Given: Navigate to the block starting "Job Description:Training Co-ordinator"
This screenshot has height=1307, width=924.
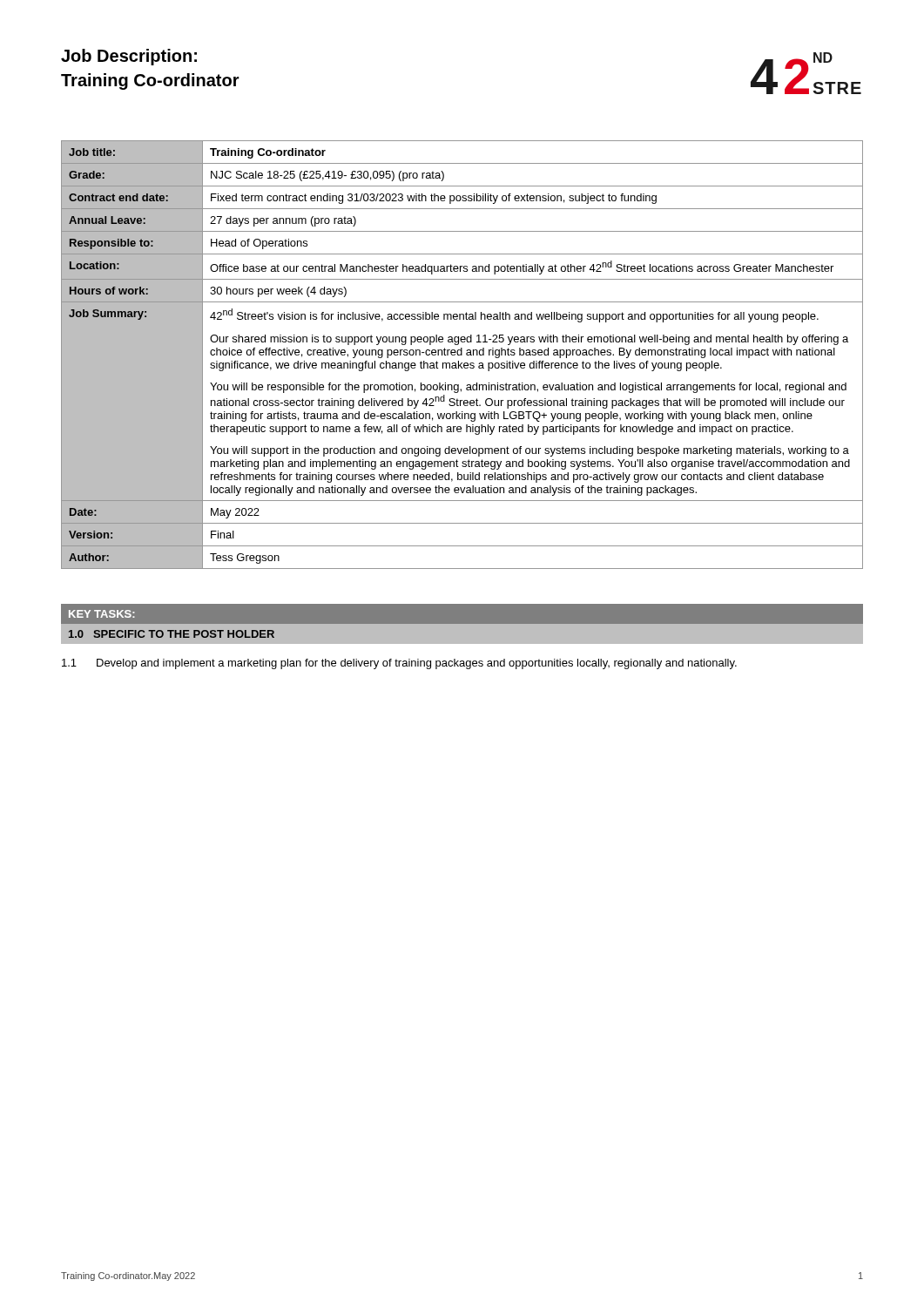Looking at the screenshot, I should coord(150,68).
